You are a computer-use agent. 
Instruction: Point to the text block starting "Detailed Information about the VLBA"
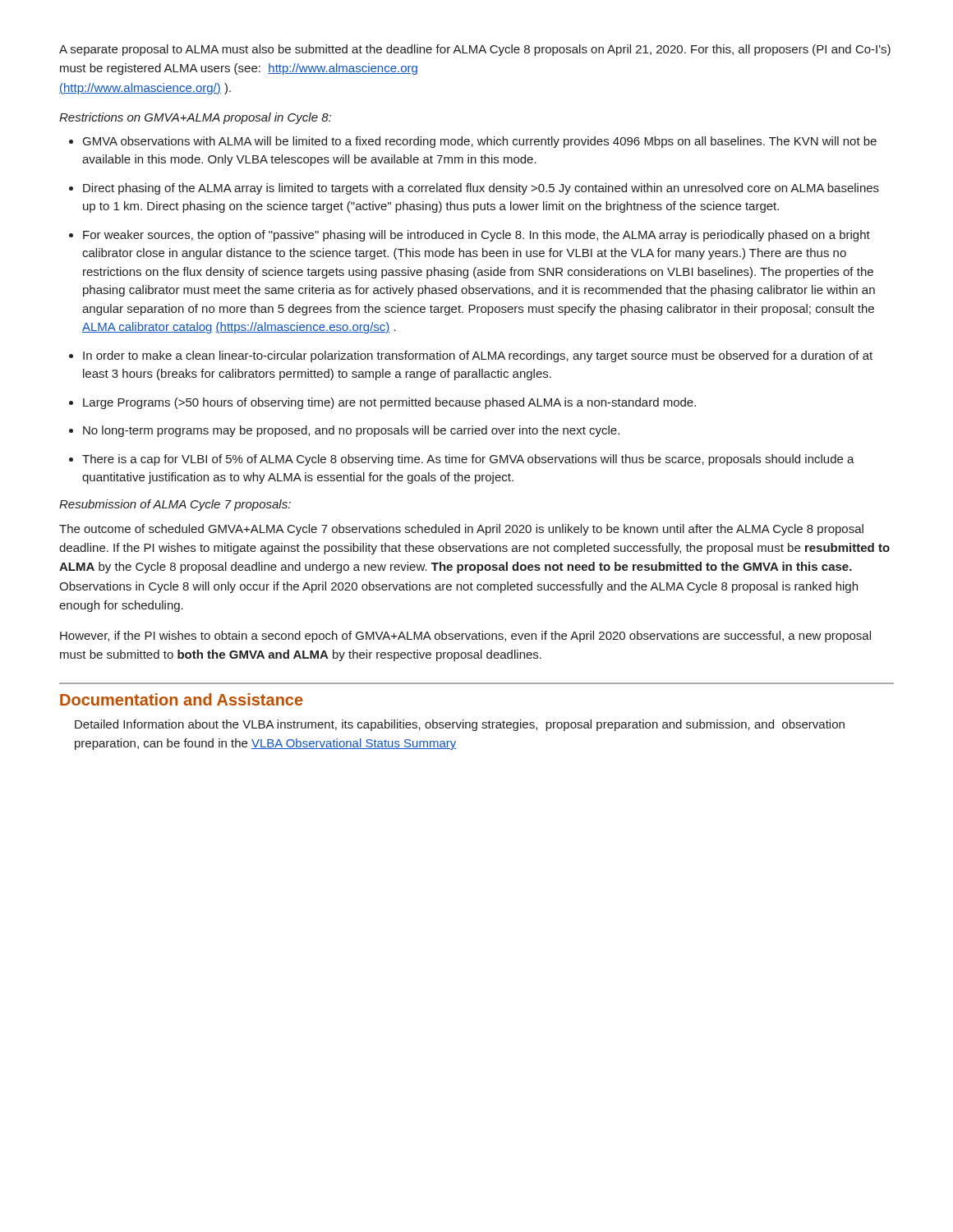tap(460, 733)
